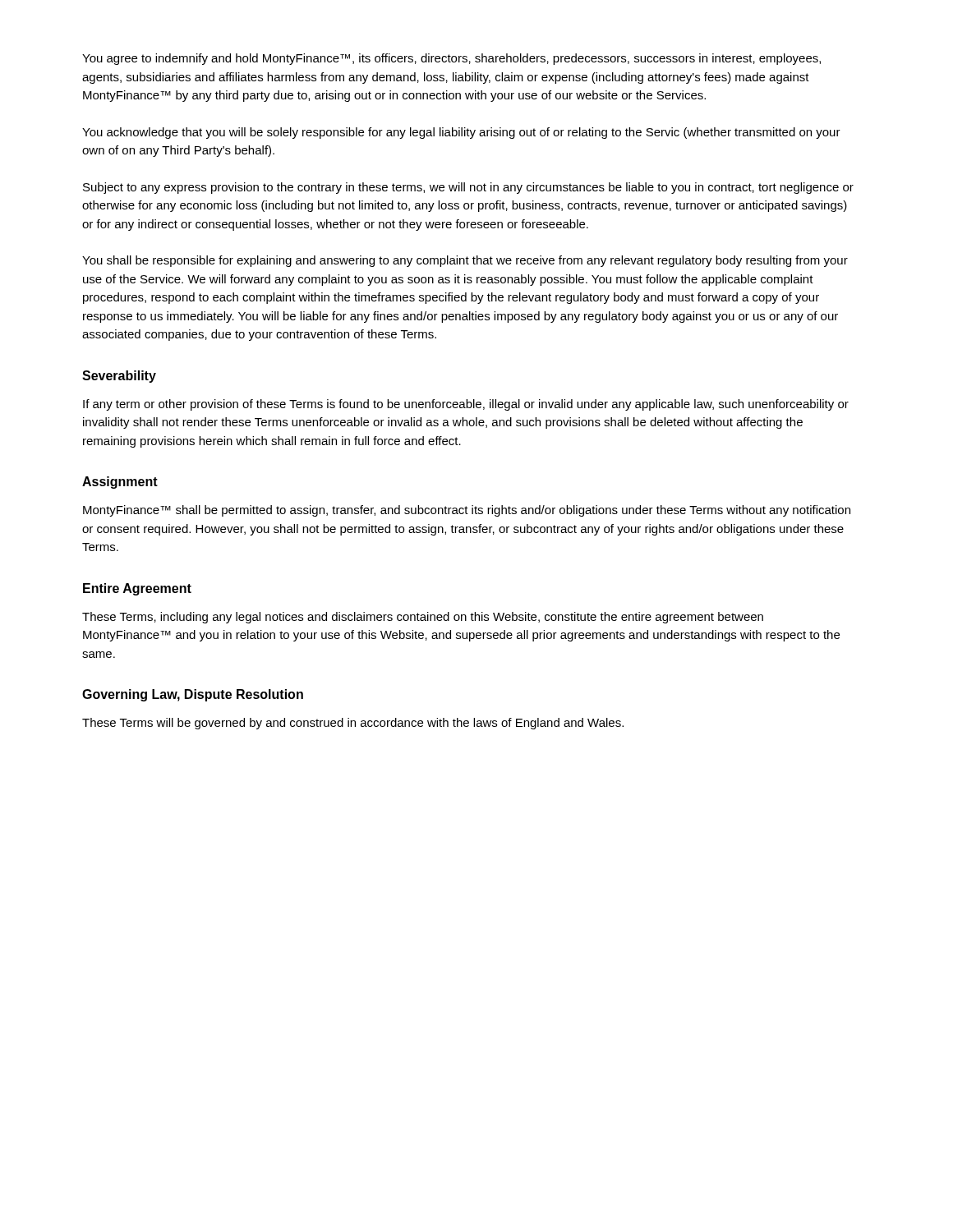
Task: Navigate to the text block starting "These Terms, including any legal notices"
Action: coord(461,634)
